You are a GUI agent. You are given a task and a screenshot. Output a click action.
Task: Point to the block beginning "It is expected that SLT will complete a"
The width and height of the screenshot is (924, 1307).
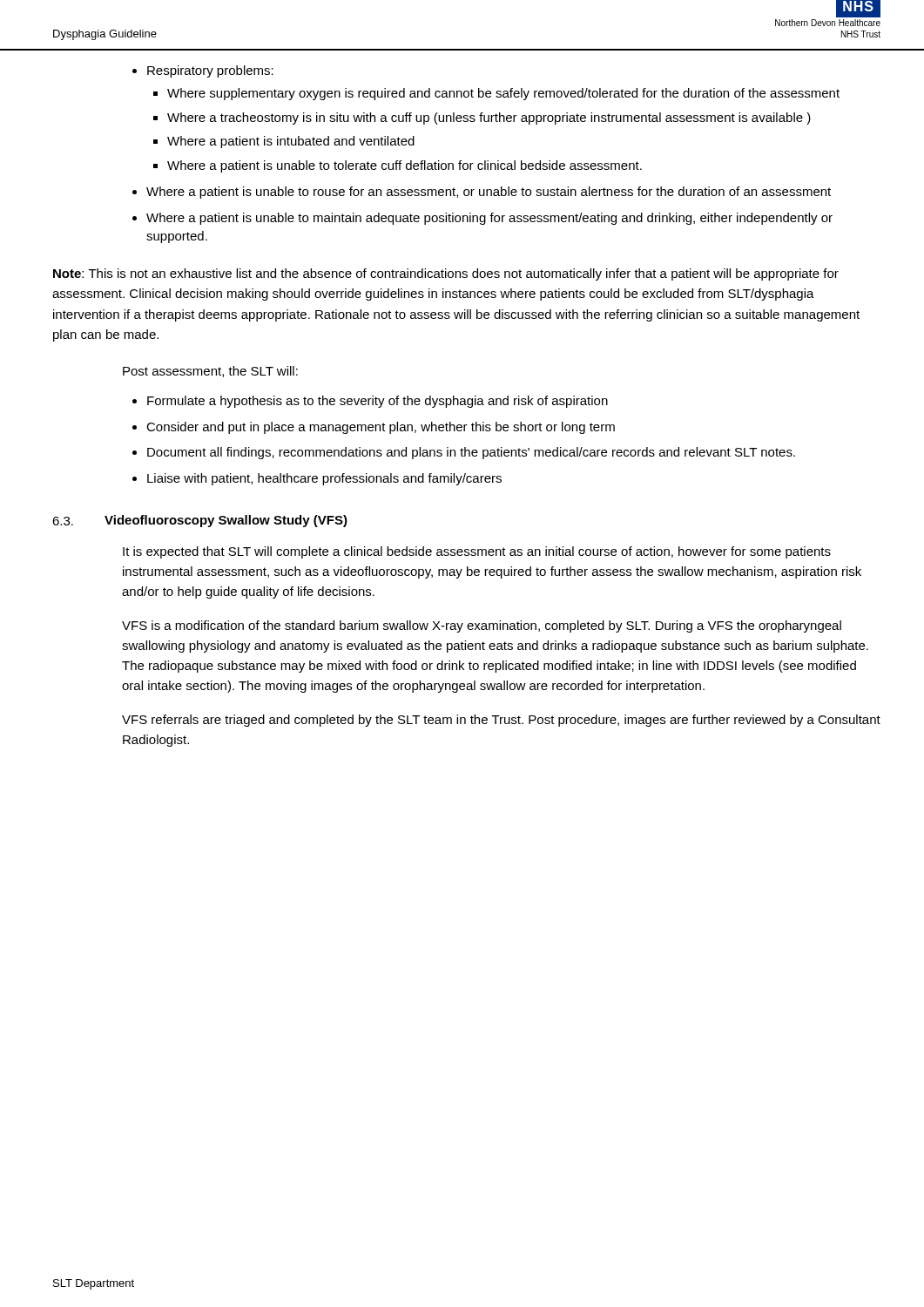point(492,571)
